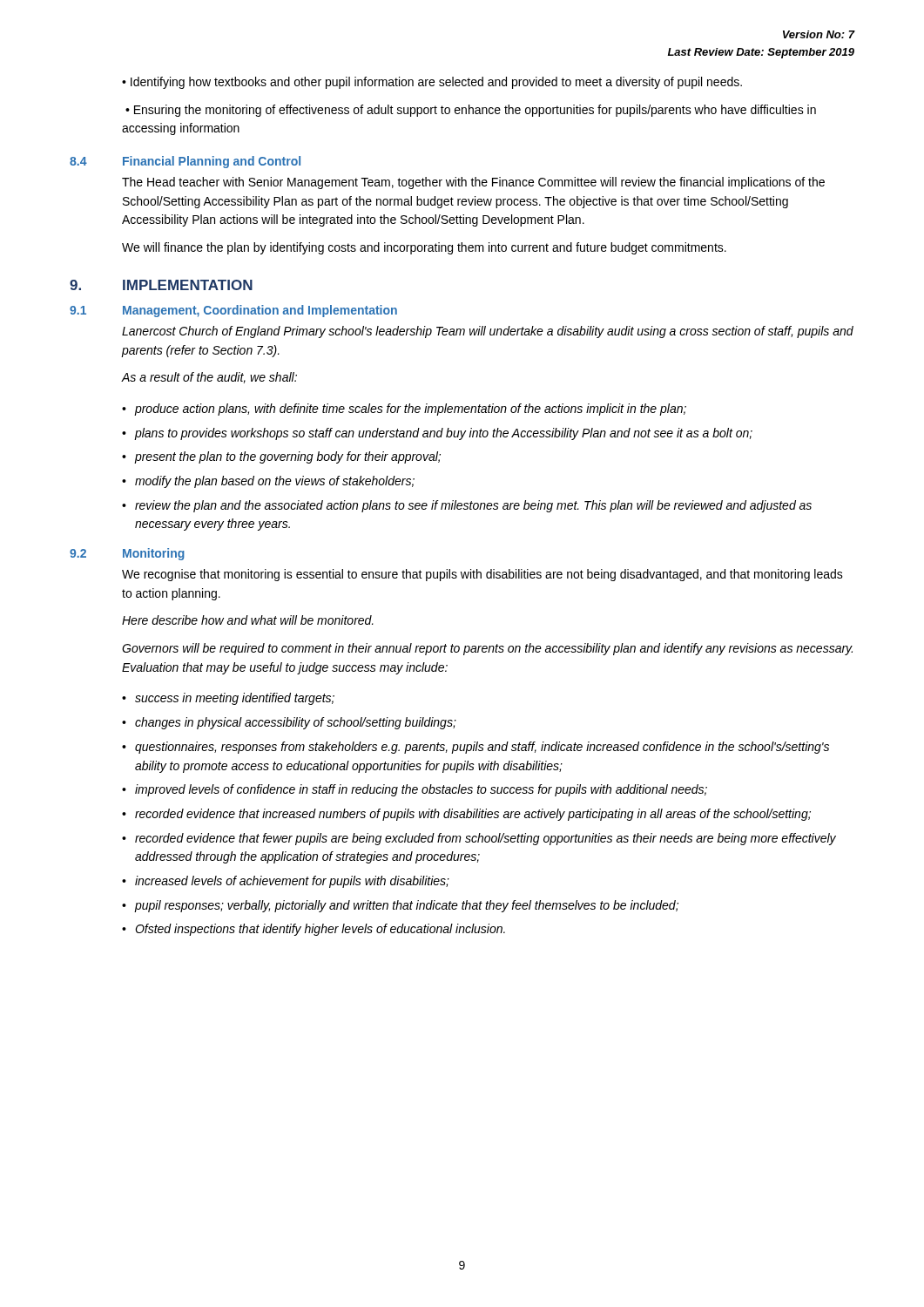The image size is (924, 1307).
Task: Select the list item that says "review the plan and the associated action"
Action: pos(495,515)
